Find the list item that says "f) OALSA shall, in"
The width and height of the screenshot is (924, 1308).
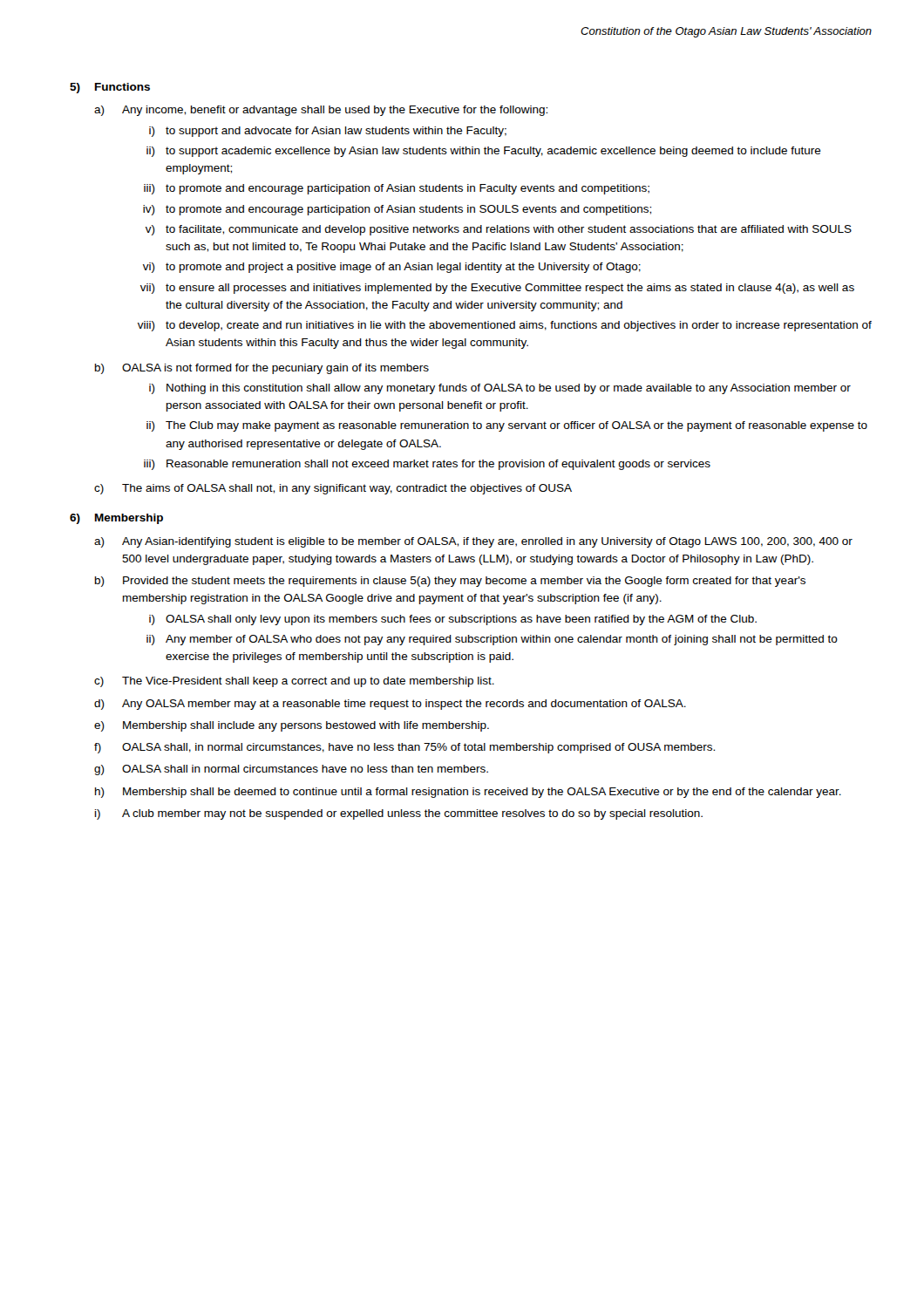[483, 747]
